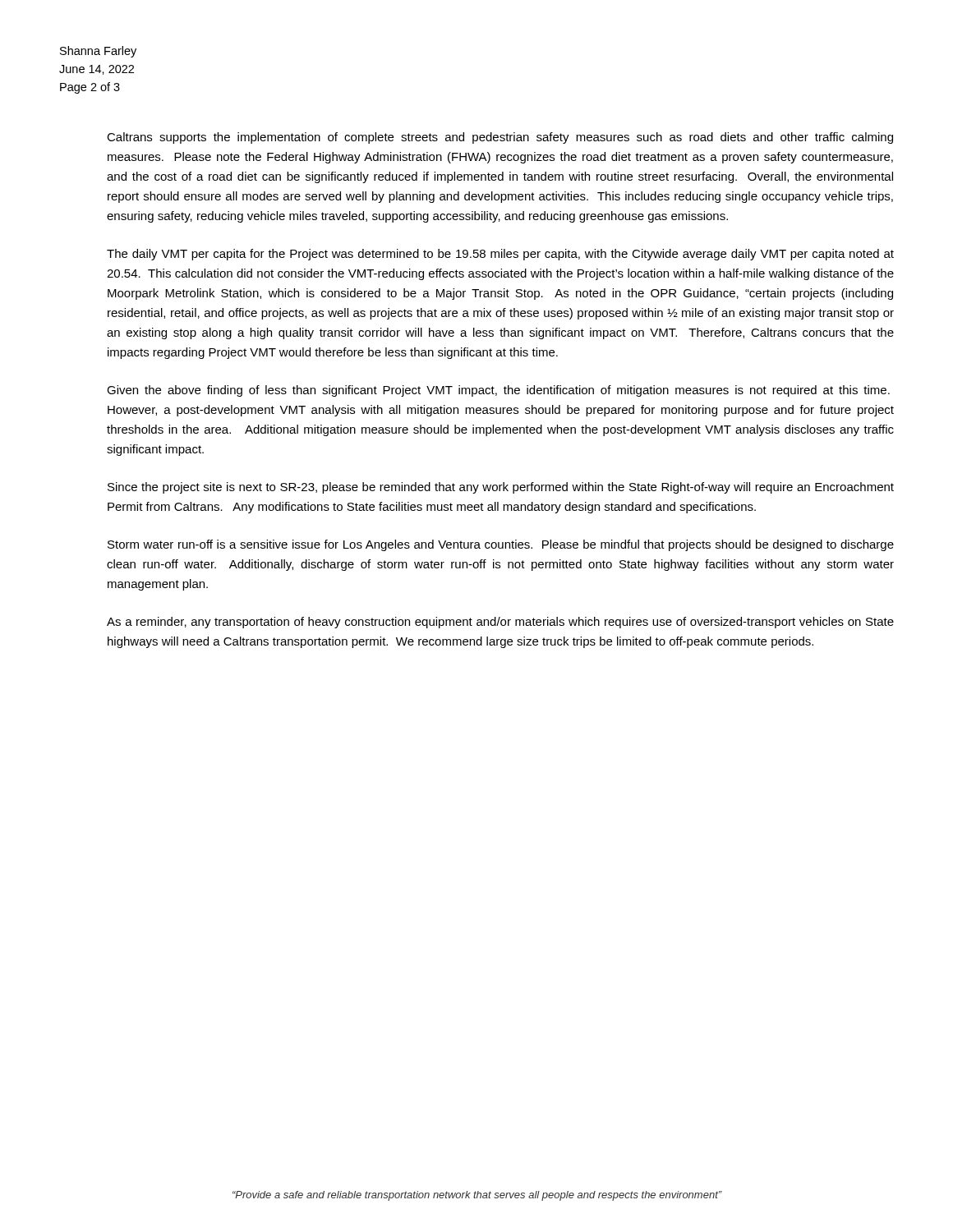
Task: Point to the block beginning "Storm water run-off is a sensitive issue for"
Action: 500,564
